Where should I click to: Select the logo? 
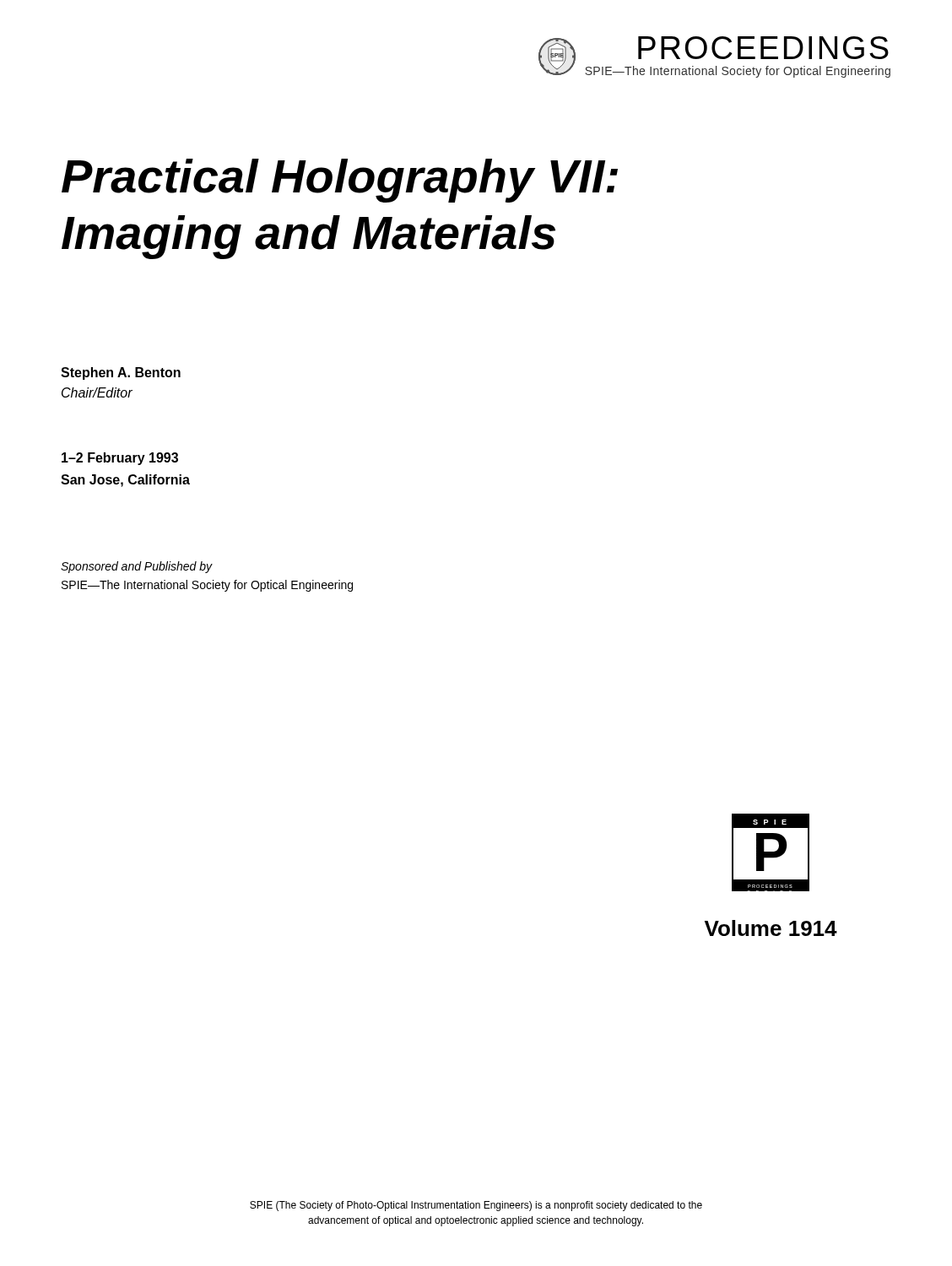771,863
